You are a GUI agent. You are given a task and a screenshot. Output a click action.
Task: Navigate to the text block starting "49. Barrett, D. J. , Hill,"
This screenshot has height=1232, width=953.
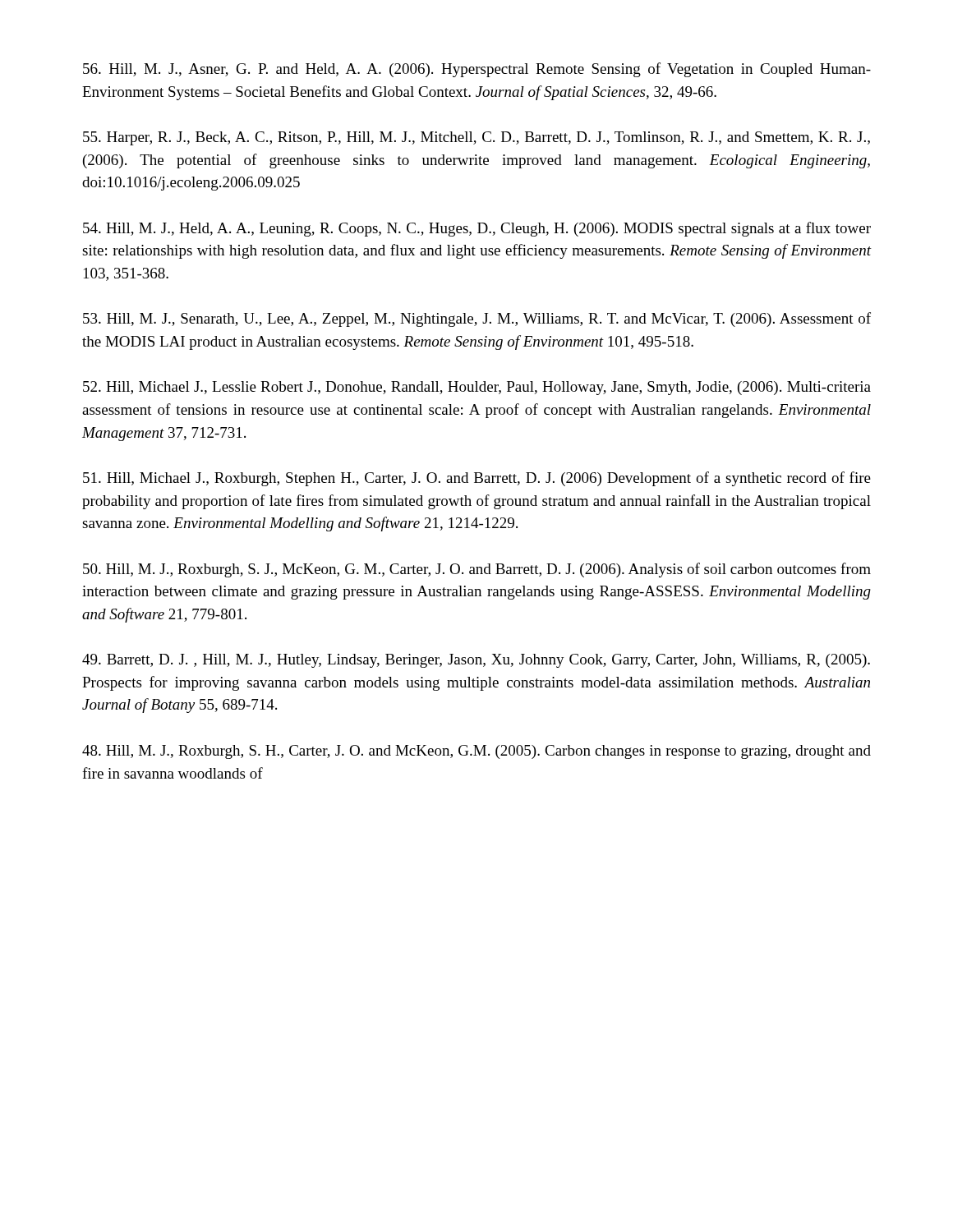click(x=476, y=682)
